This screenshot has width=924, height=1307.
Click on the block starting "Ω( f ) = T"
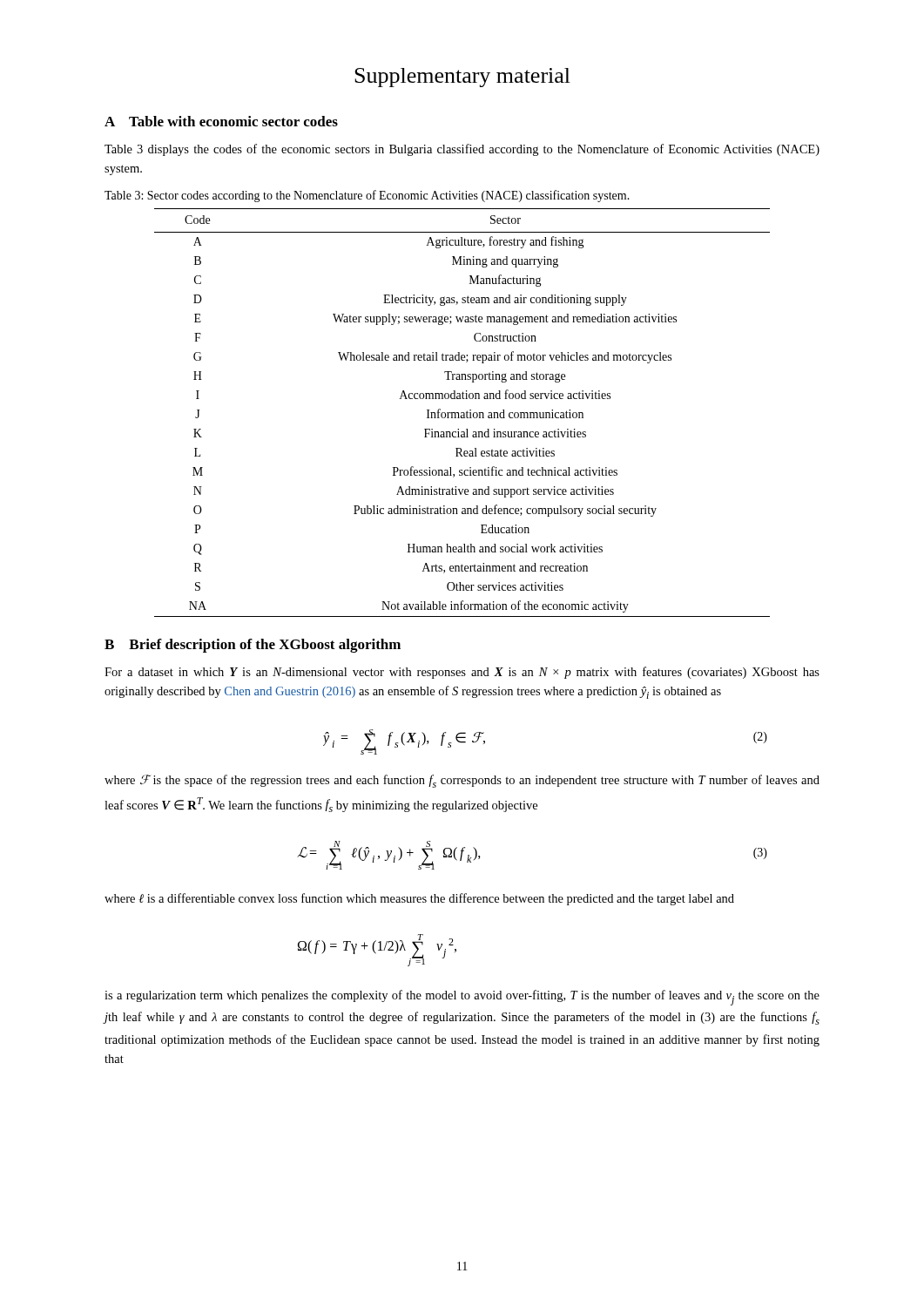coord(462,947)
